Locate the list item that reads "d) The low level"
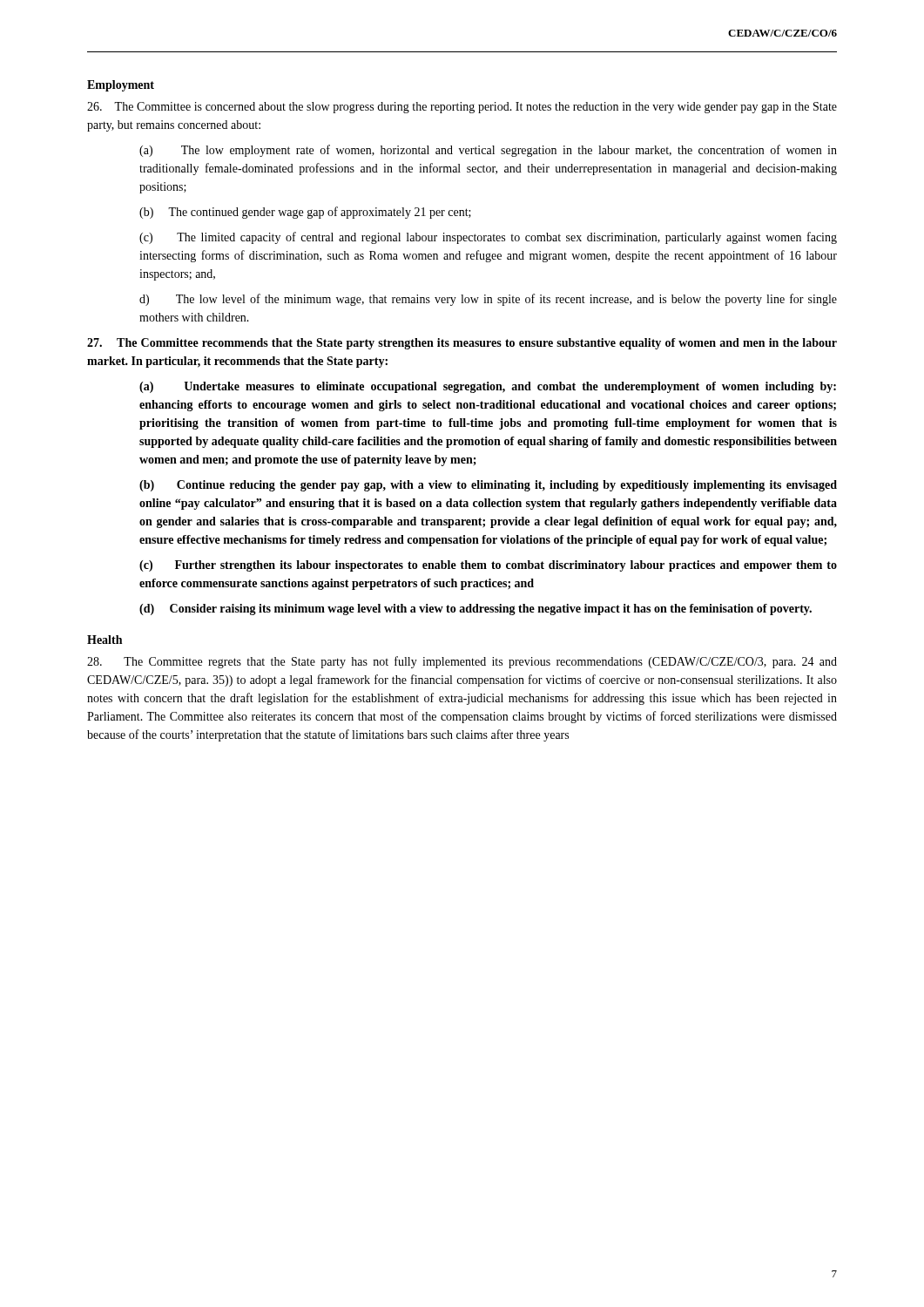The width and height of the screenshot is (924, 1307). point(488,308)
